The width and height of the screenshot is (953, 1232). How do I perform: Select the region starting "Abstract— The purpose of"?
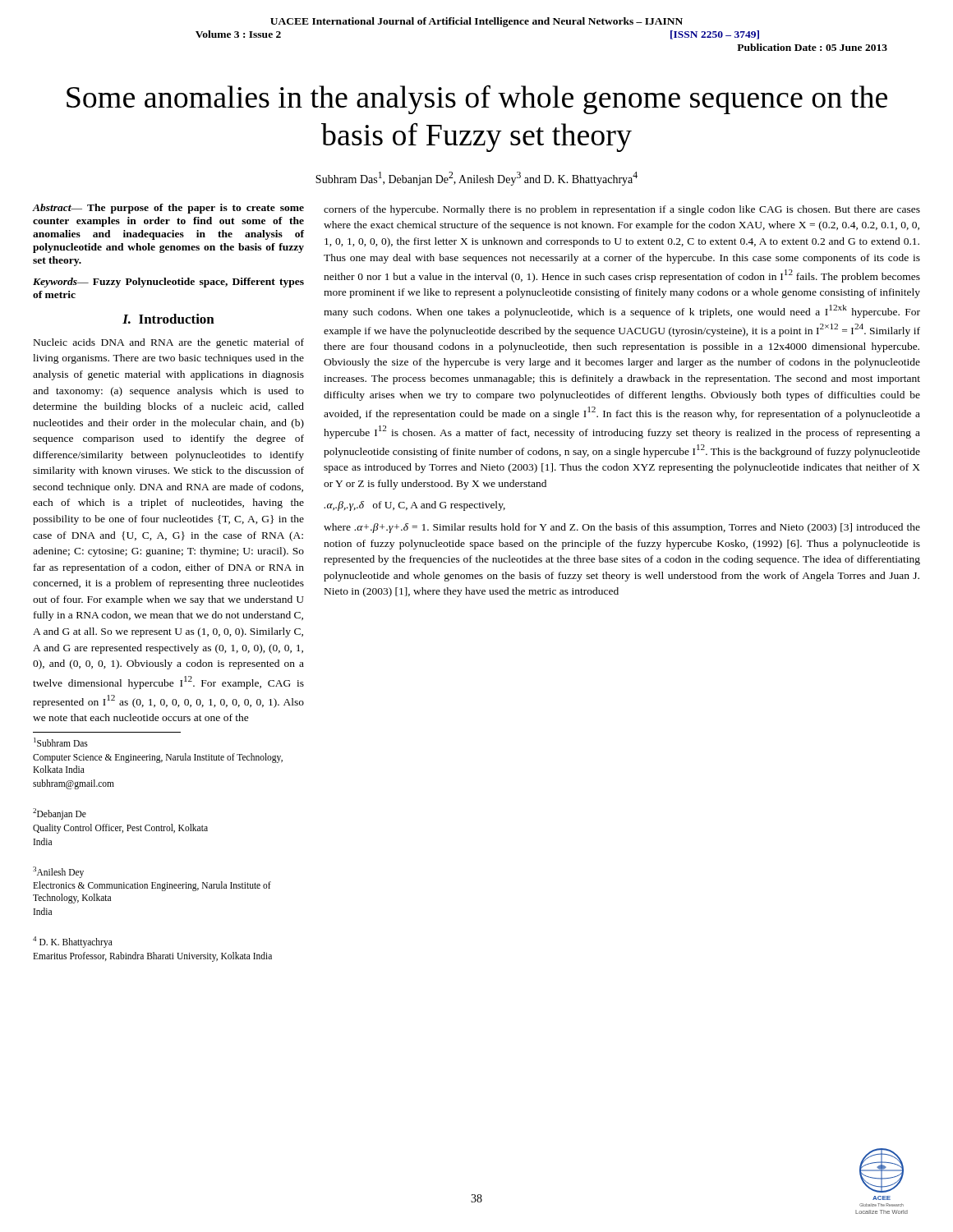click(168, 234)
